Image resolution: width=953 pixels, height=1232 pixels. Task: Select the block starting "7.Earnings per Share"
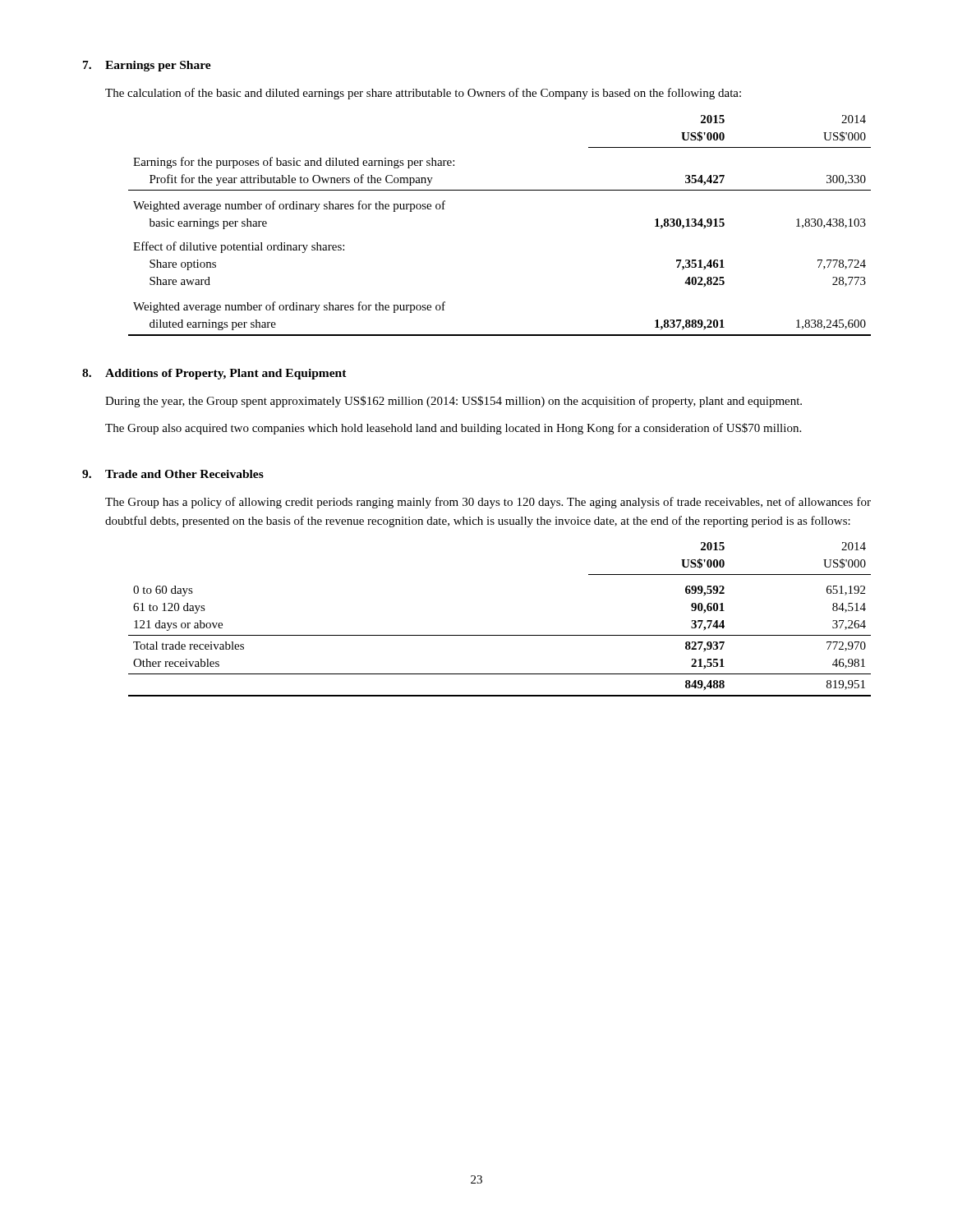point(146,65)
